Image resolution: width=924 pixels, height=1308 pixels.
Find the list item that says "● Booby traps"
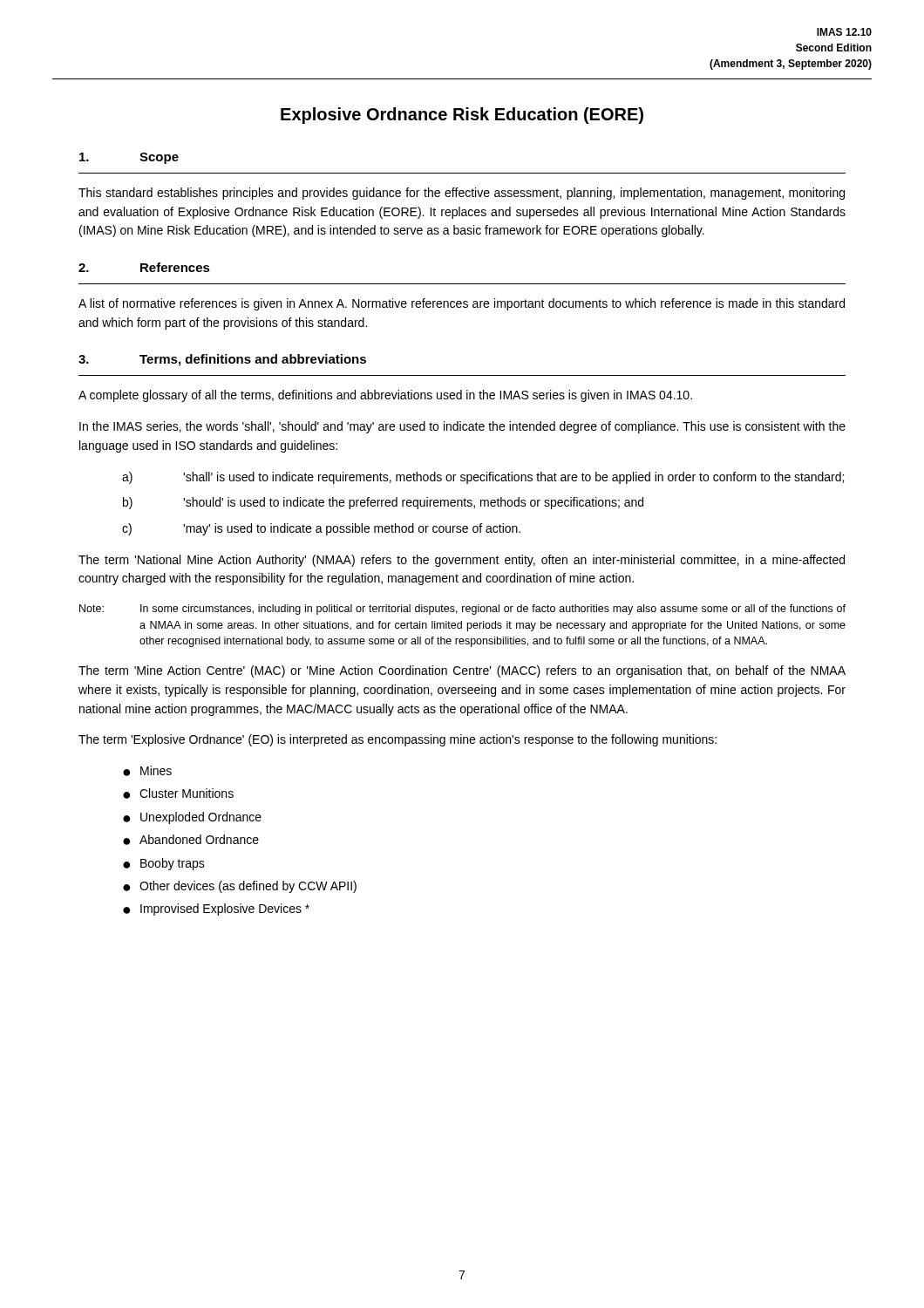(x=163, y=864)
